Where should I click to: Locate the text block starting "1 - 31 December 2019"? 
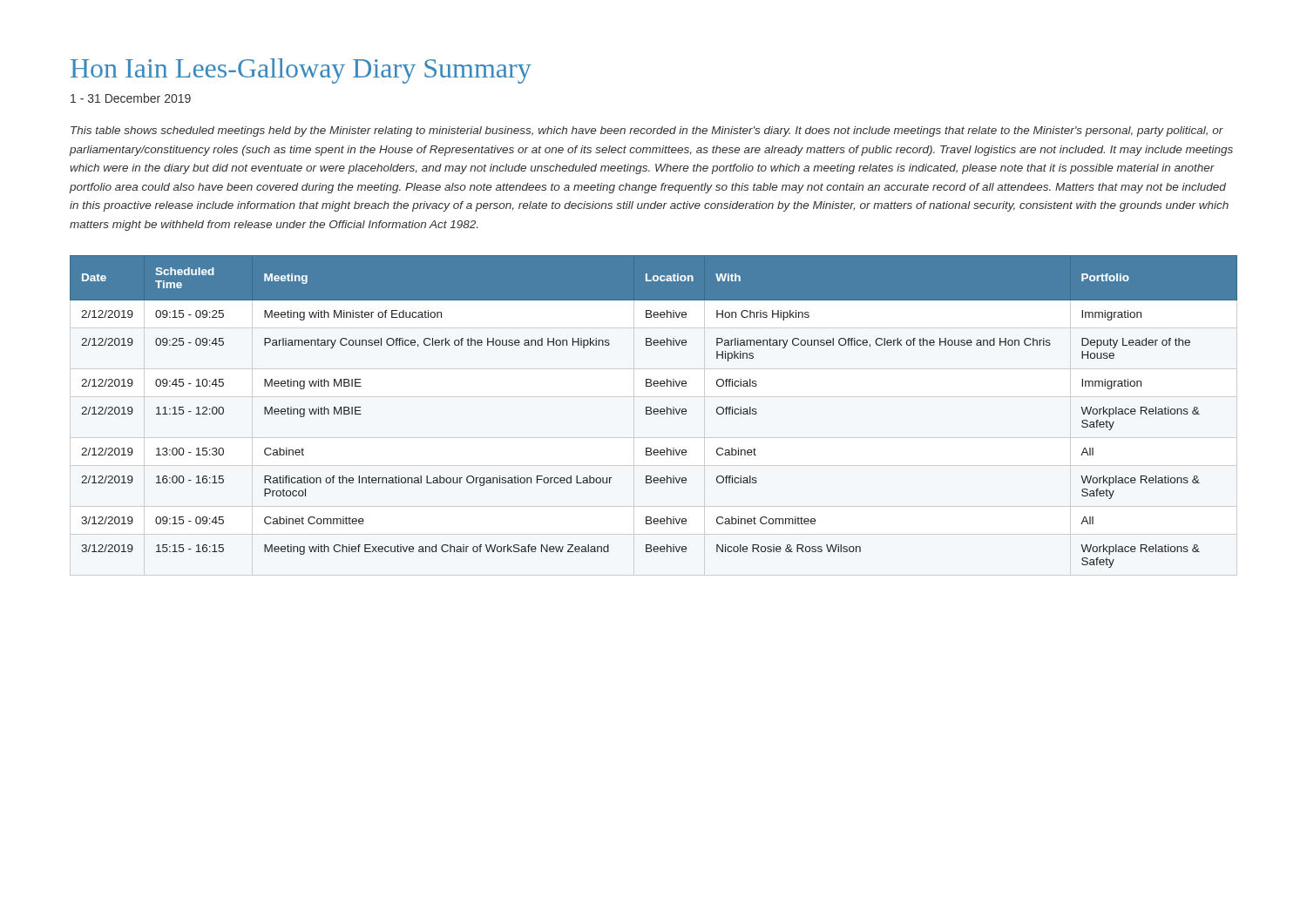131,98
